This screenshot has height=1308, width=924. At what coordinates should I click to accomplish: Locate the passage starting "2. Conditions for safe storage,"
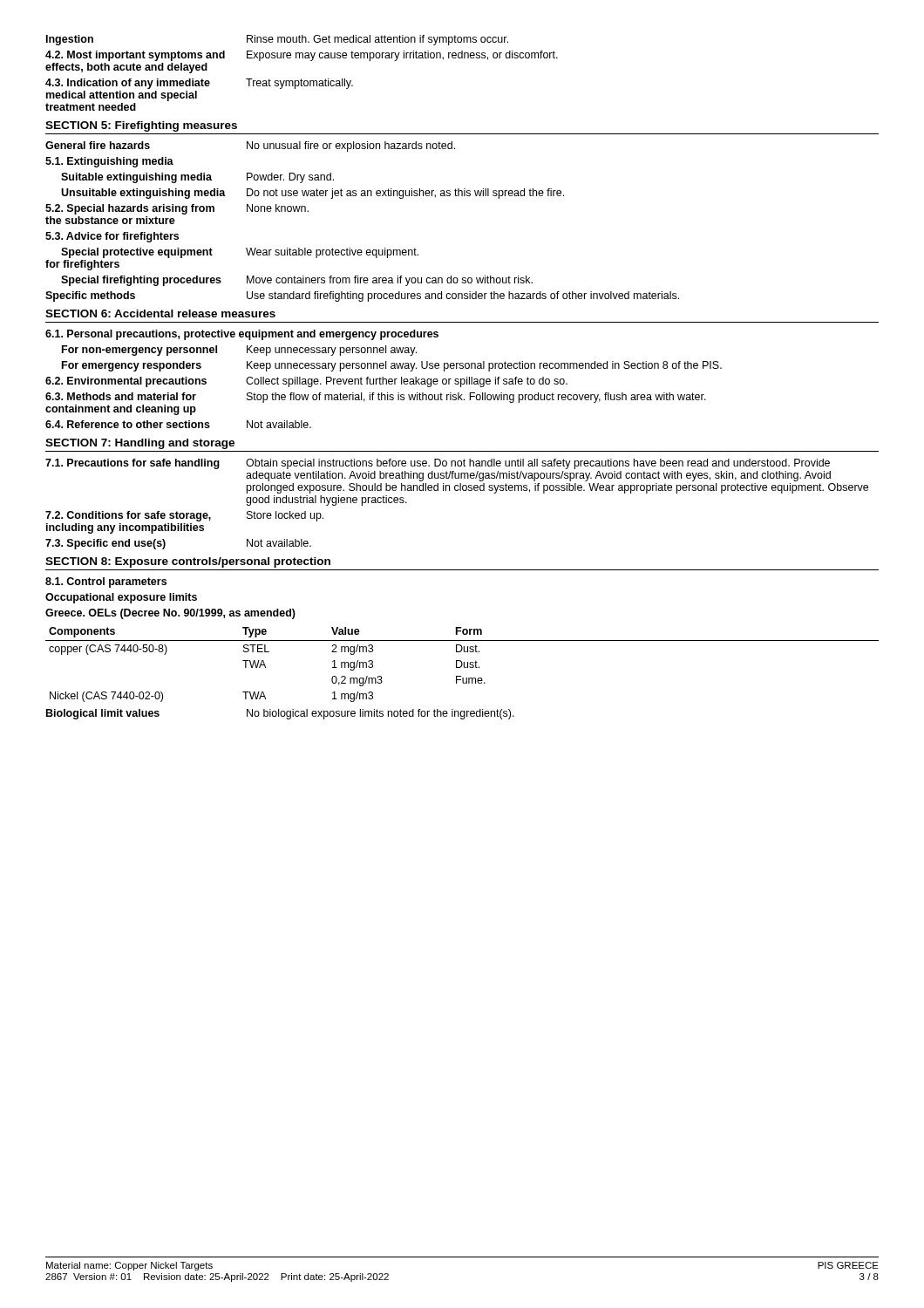point(184,516)
